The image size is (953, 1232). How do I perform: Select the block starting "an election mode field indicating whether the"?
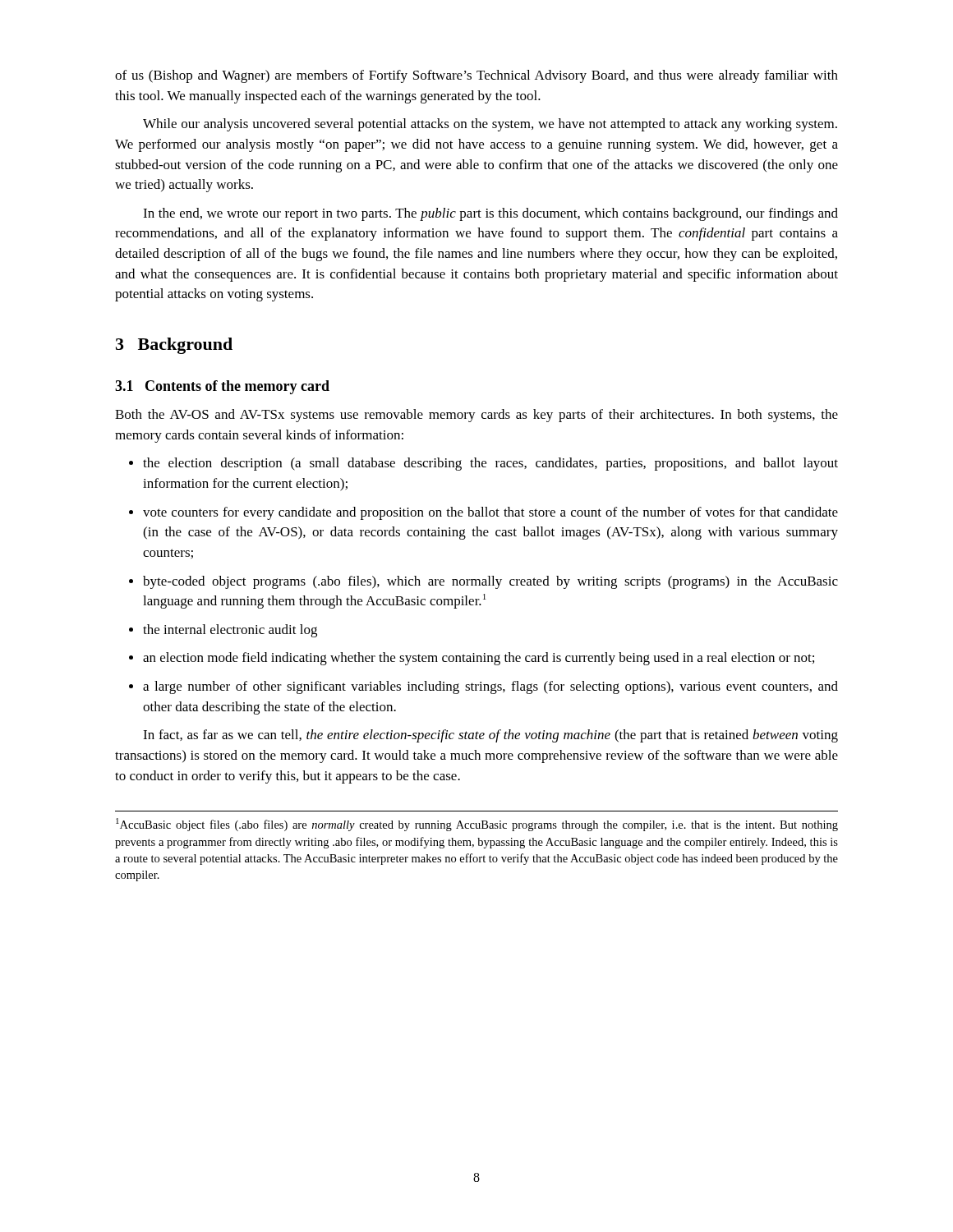(490, 659)
